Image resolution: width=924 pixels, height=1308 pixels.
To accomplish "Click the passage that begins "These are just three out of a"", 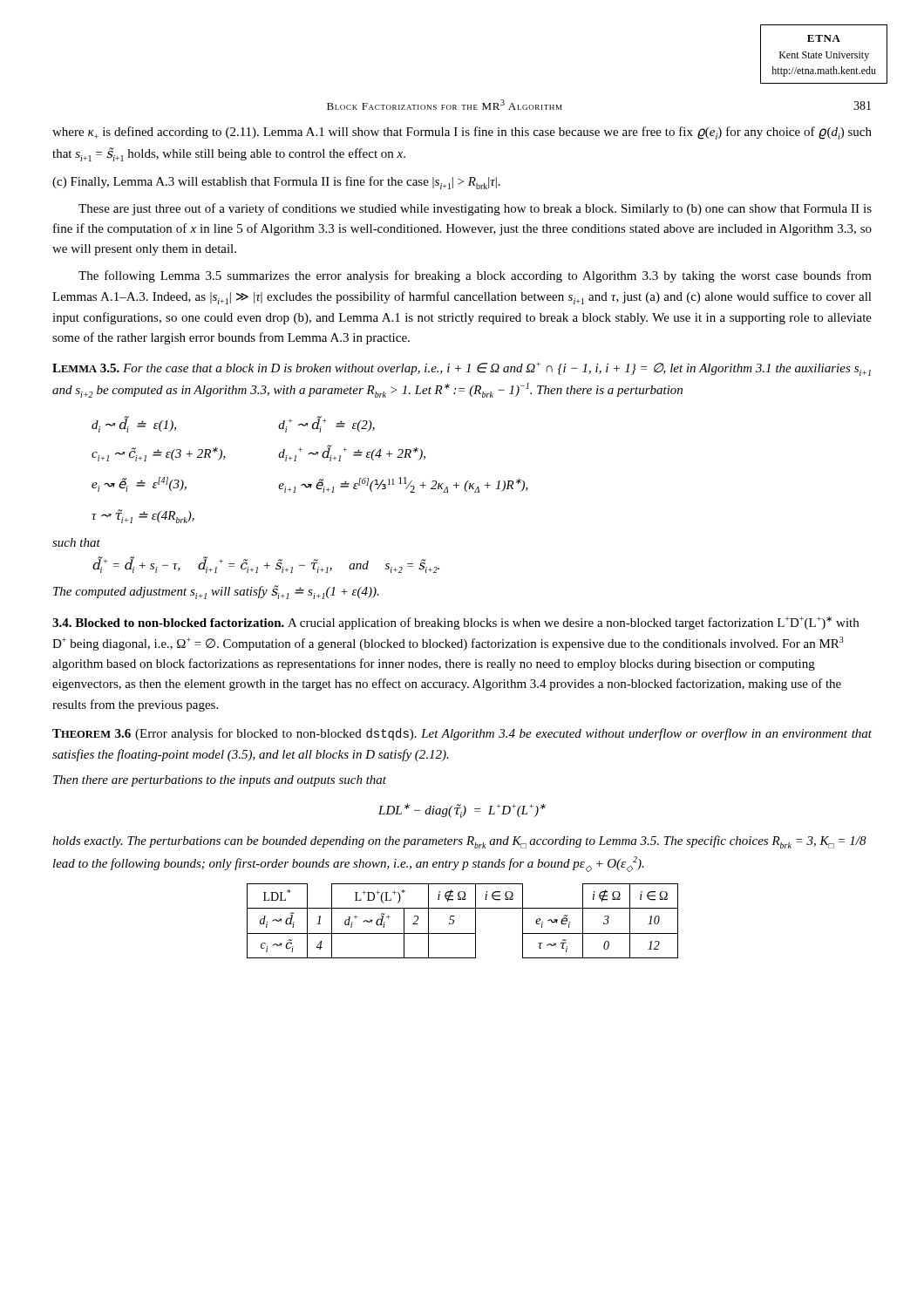I will tap(462, 229).
